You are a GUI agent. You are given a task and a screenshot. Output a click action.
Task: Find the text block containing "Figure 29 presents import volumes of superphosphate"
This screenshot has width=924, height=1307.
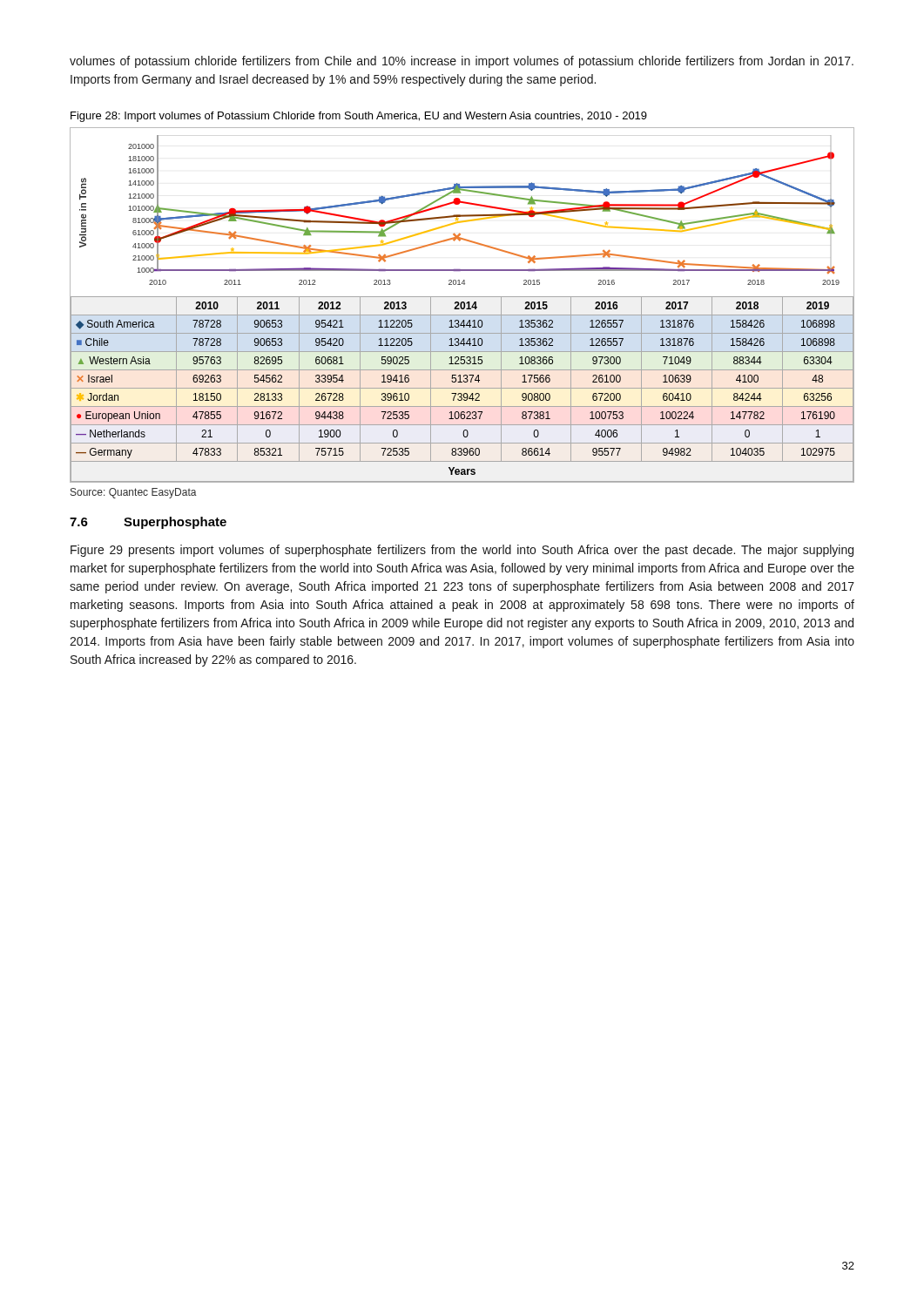click(462, 605)
